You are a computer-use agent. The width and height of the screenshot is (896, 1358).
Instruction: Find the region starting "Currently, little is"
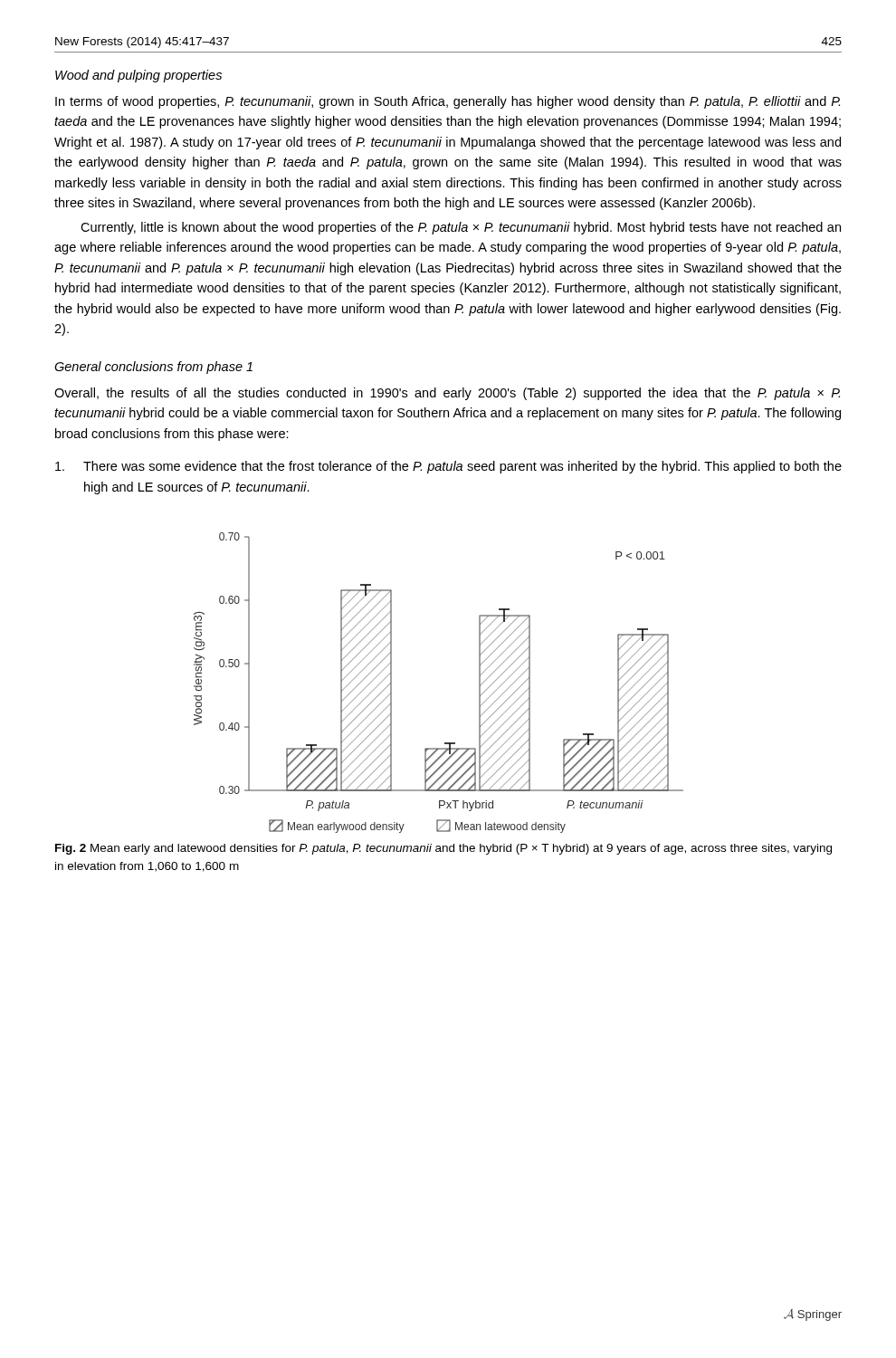(x=448, y=278)
